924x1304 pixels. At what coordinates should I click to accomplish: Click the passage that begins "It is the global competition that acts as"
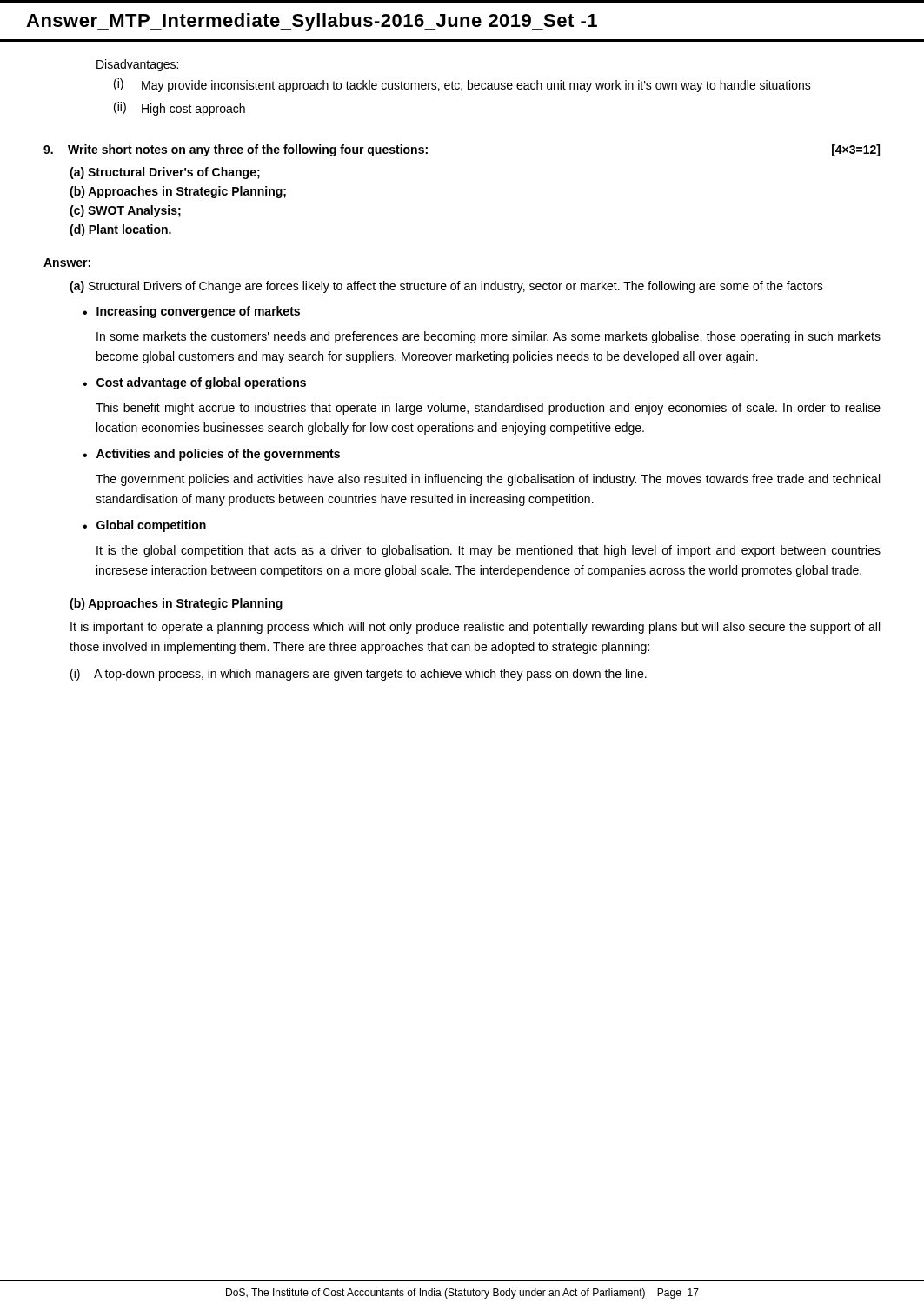point(488,560)
